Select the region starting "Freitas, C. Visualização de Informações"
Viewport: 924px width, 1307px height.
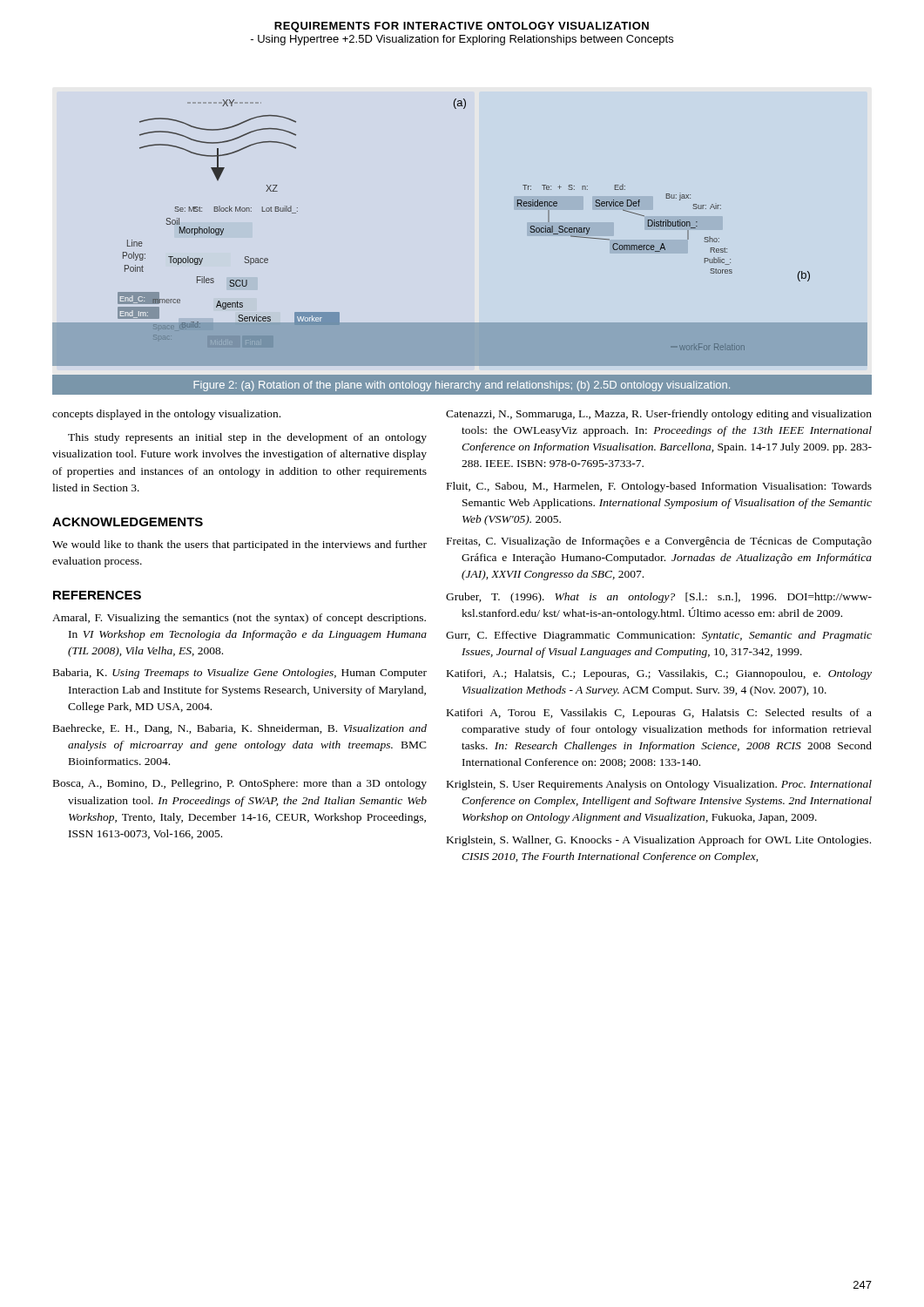coord(659,557)
